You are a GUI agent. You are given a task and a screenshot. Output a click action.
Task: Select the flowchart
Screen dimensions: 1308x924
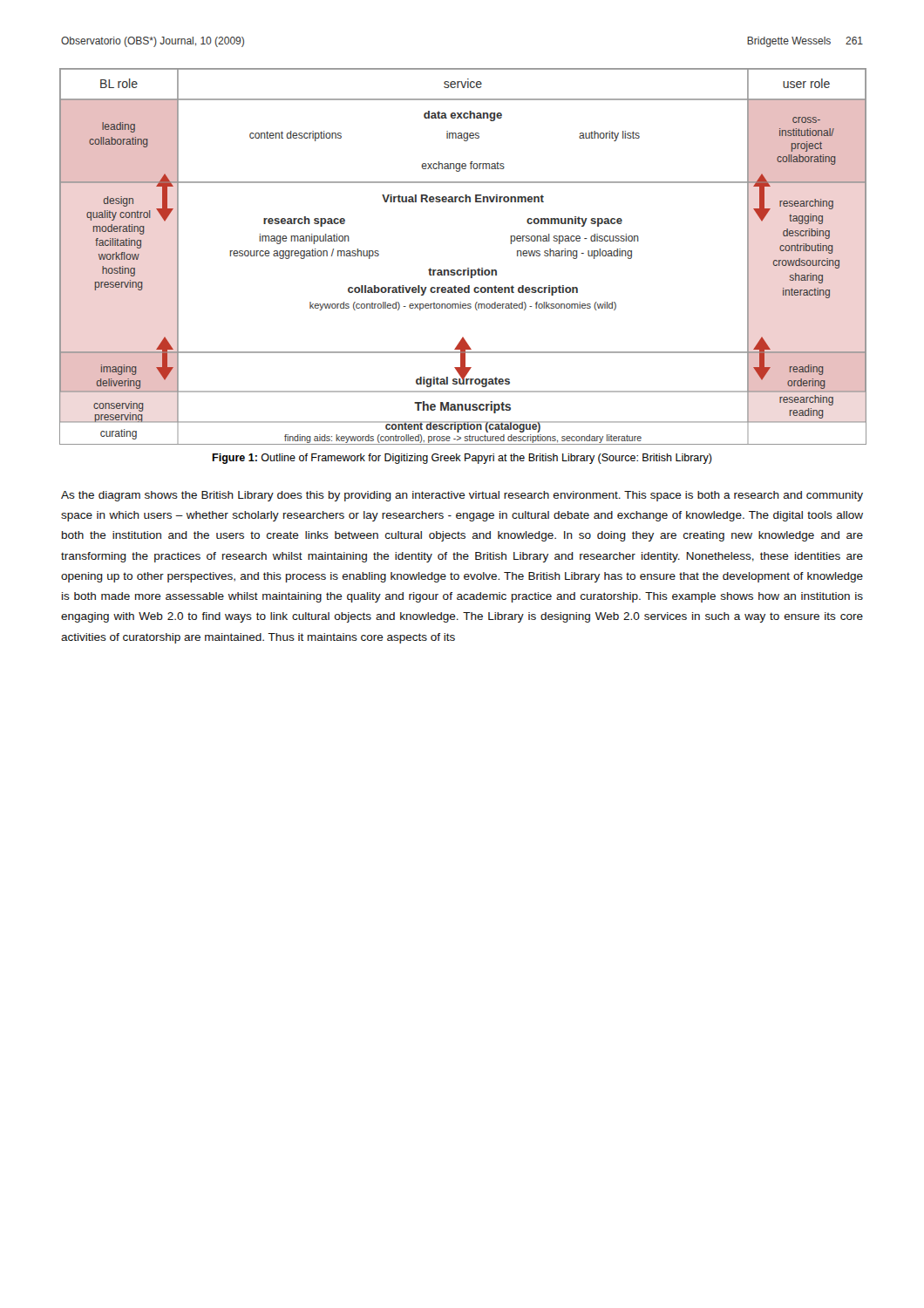[462, 258]
